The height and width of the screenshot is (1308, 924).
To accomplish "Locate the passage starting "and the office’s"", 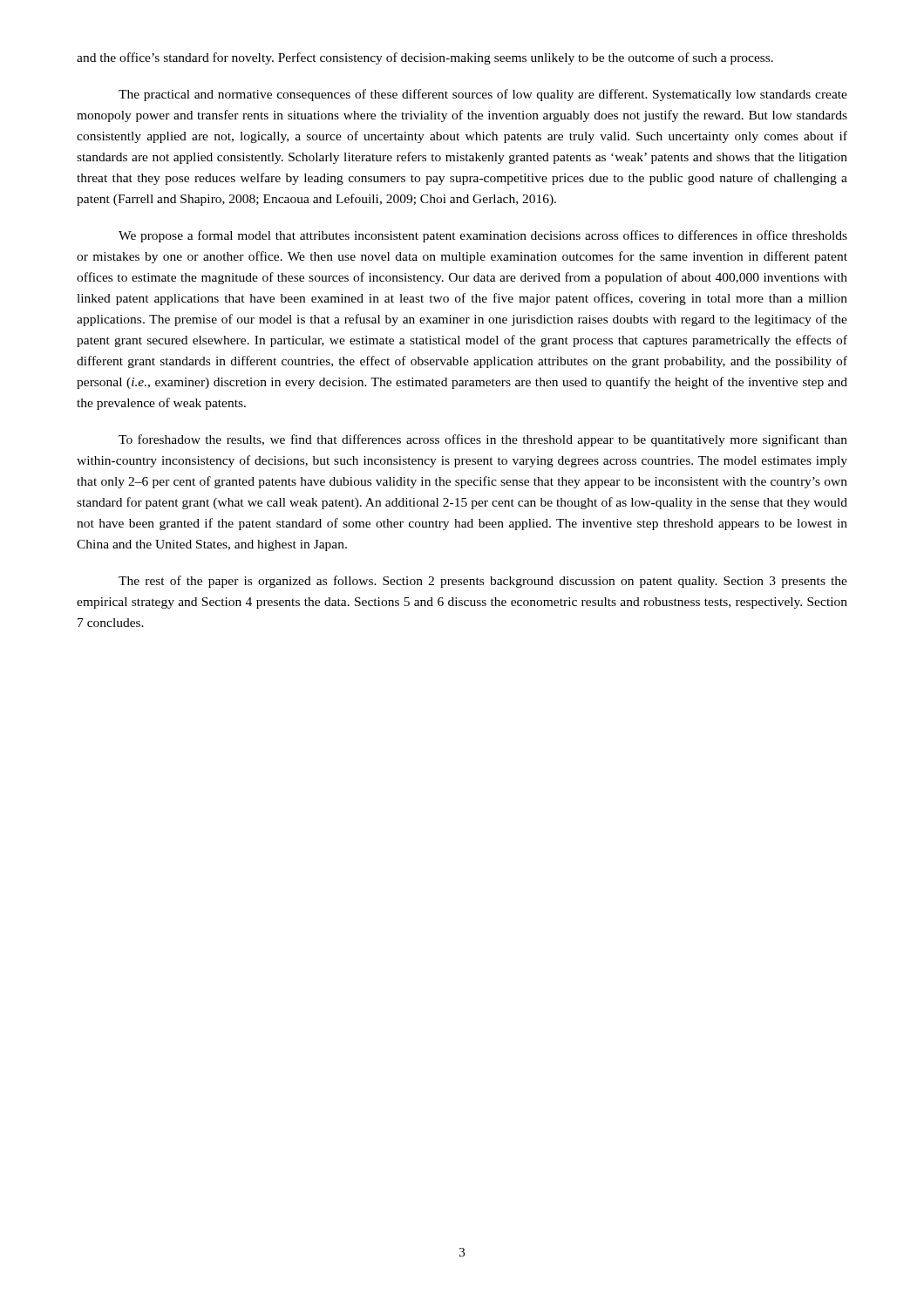I will (x=462, y=340).
